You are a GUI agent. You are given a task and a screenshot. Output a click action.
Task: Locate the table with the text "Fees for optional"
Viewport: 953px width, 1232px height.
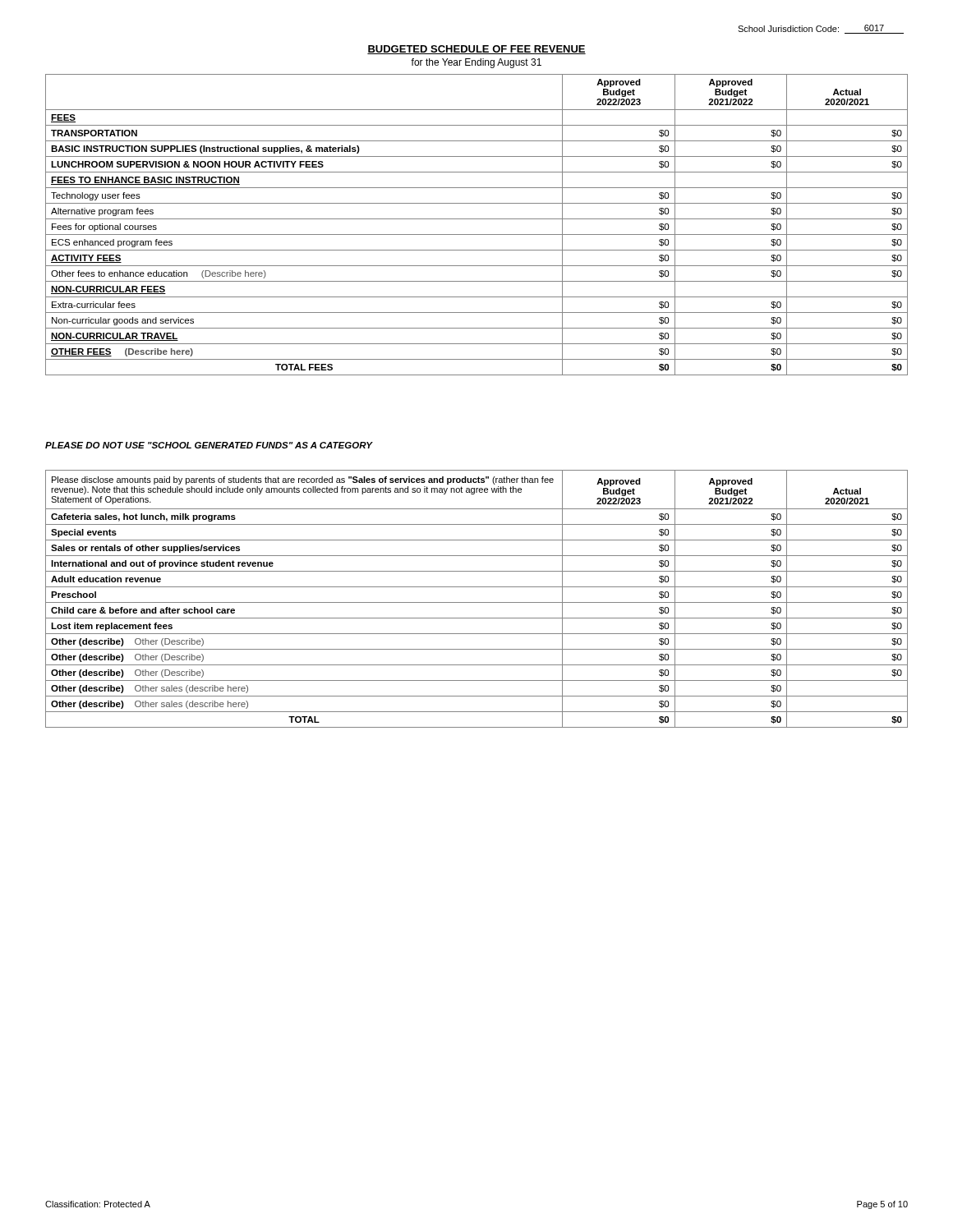click(476, 225)
